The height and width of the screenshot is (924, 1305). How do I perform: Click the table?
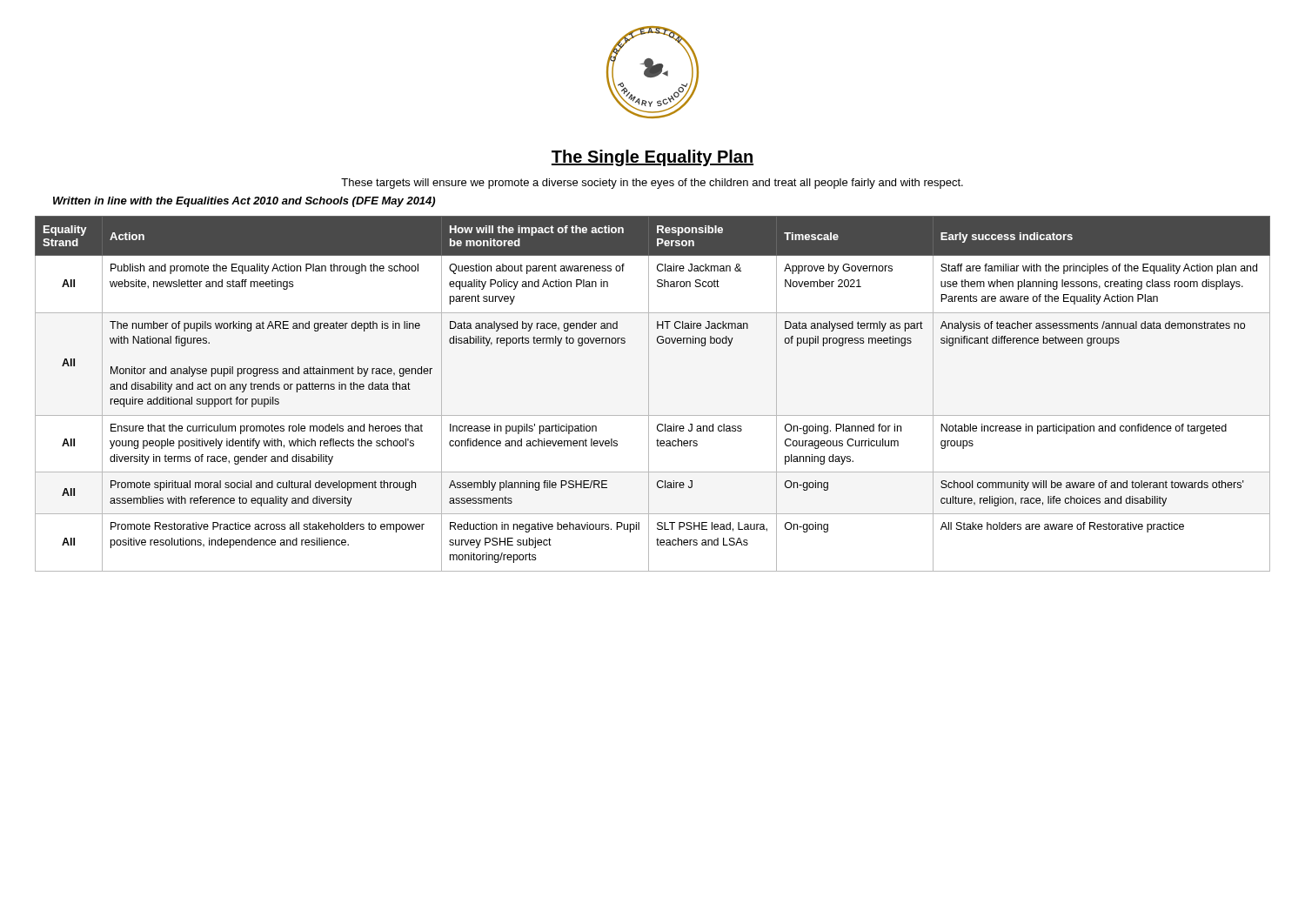coord(652,393)
